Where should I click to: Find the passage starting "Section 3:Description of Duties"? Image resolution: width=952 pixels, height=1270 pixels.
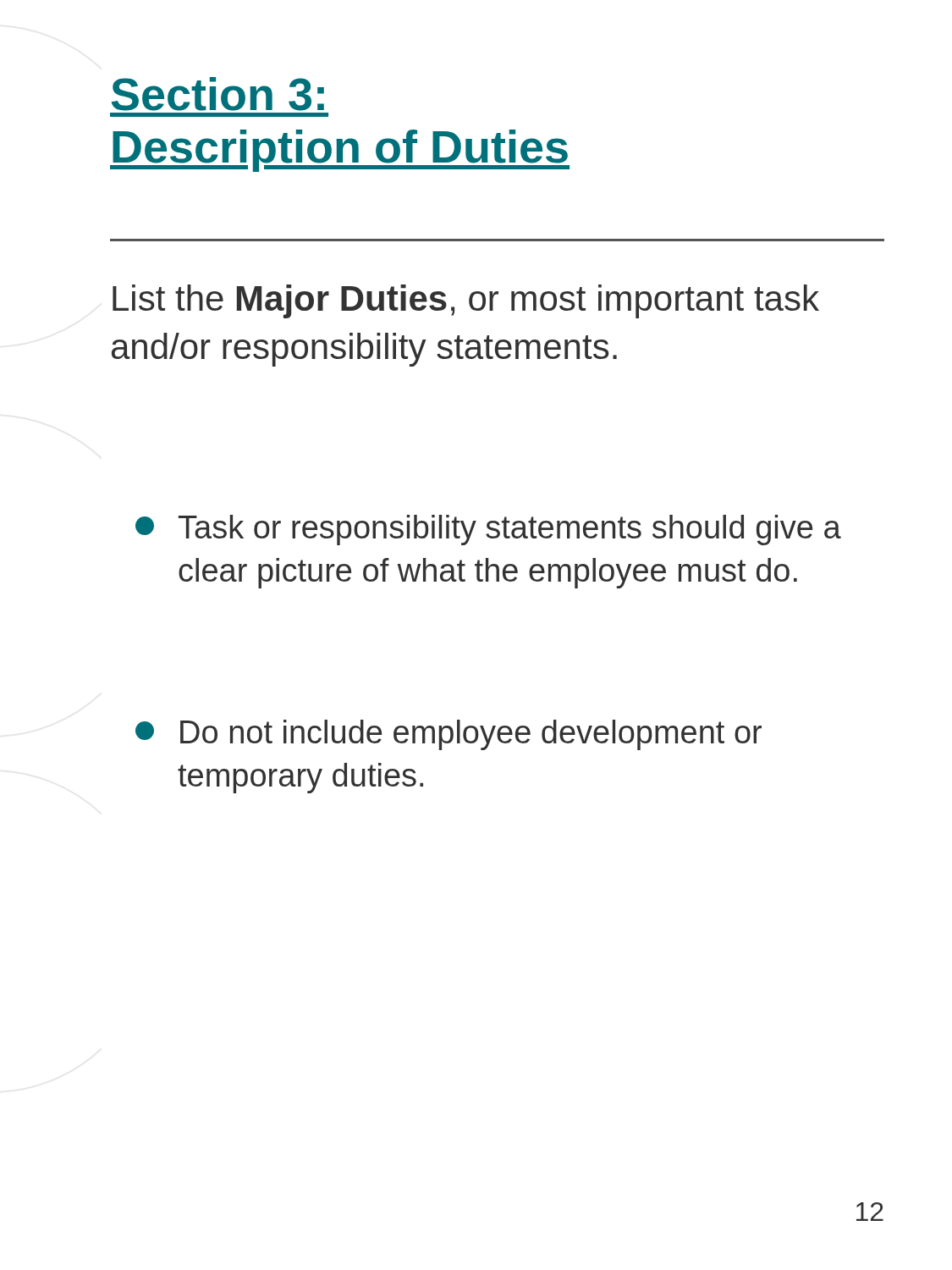(497, 120)
